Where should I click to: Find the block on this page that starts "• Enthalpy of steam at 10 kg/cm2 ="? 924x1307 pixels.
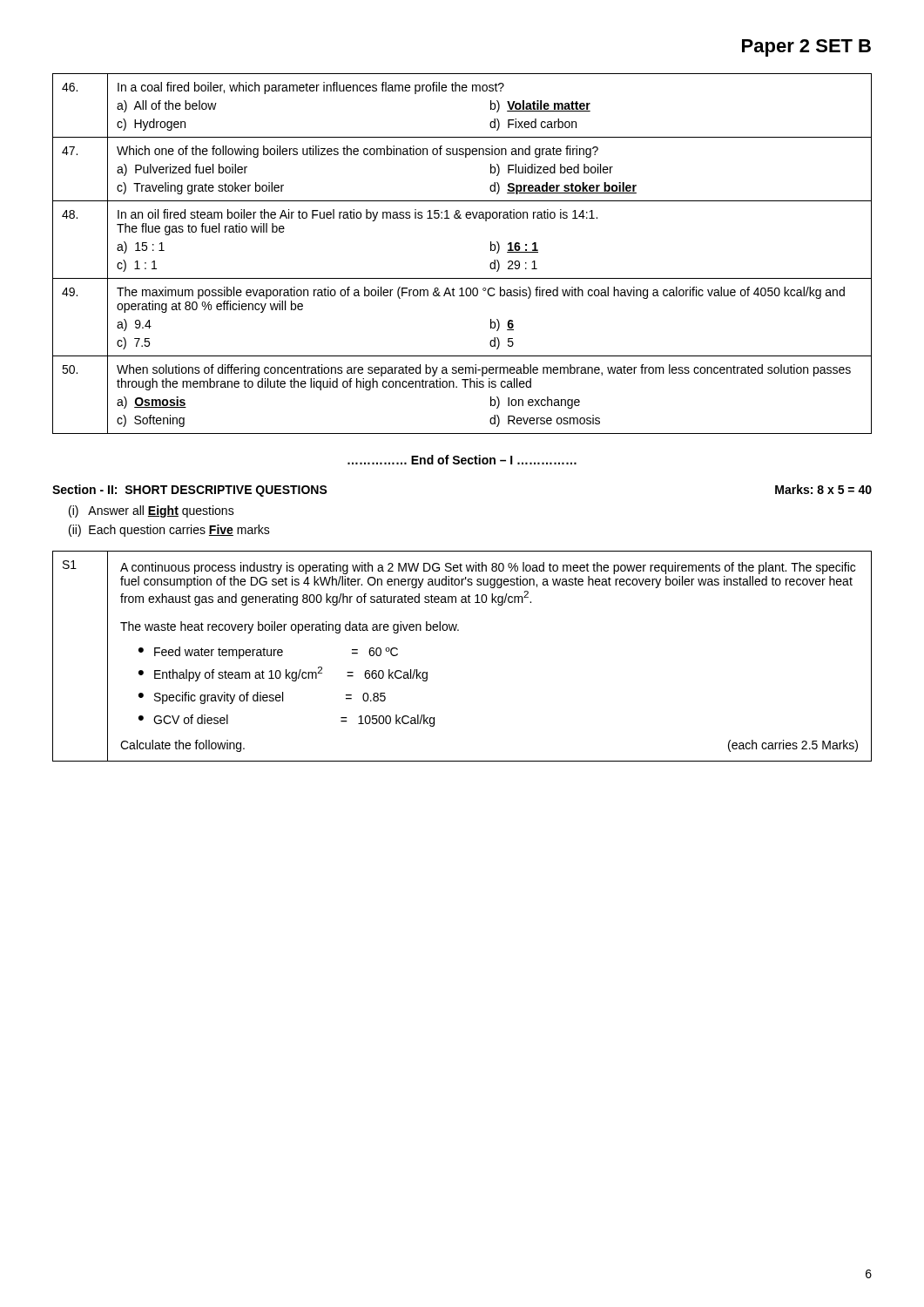[x=283, y=674]
